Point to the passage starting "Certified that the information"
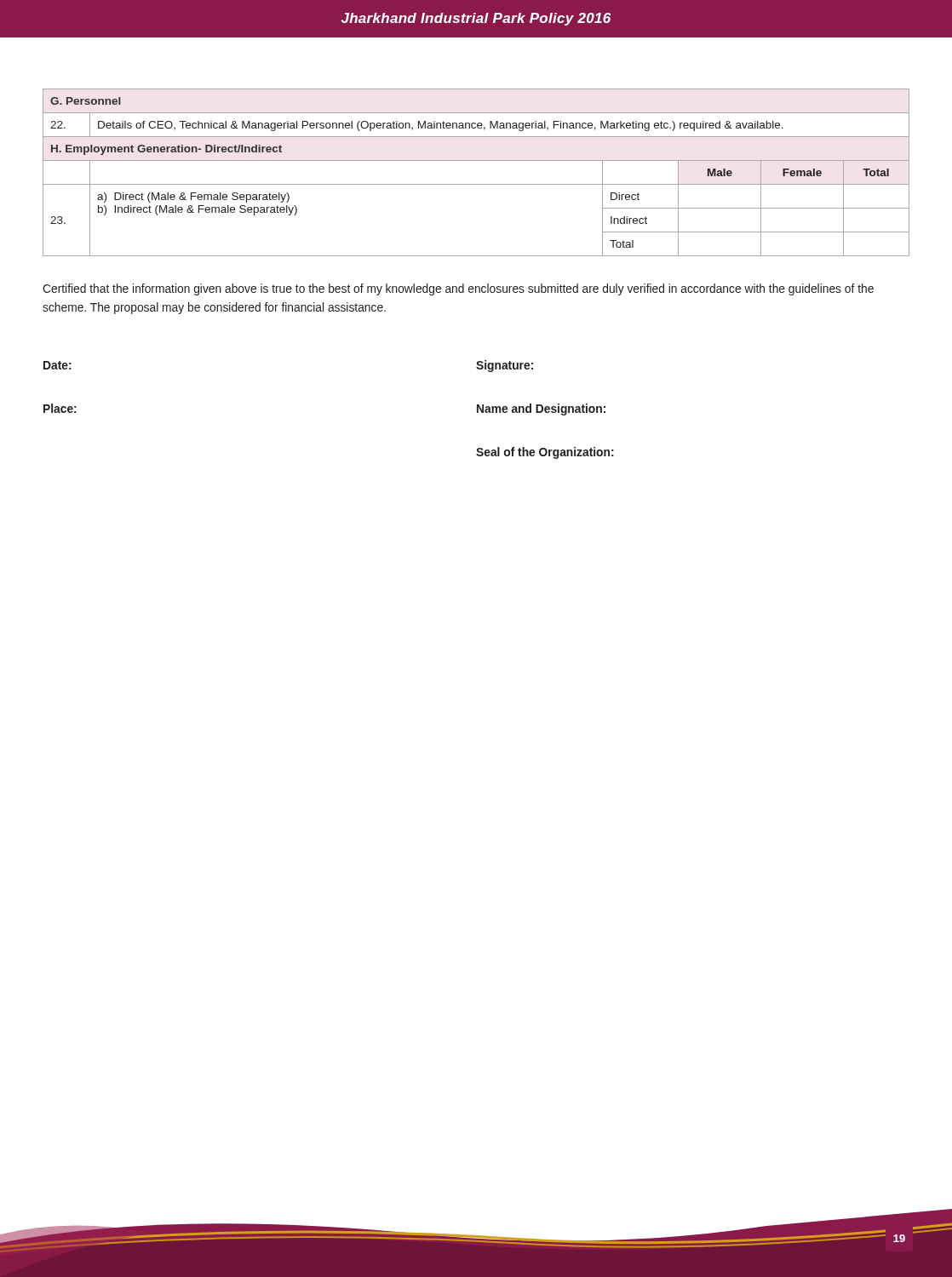952x1277 pixels. (x=458, y=298)
